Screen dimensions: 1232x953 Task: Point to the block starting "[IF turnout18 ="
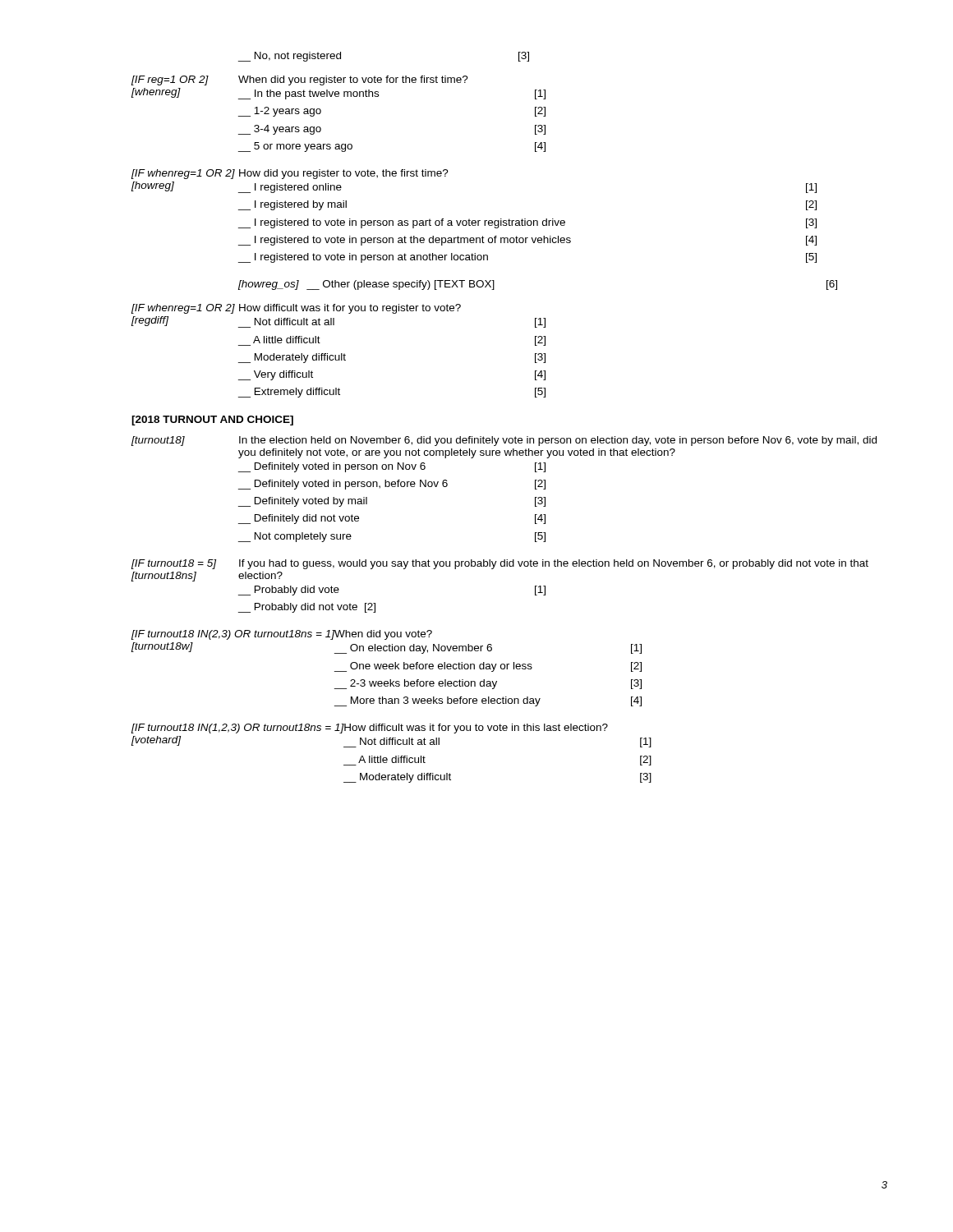tap(500, 564)
